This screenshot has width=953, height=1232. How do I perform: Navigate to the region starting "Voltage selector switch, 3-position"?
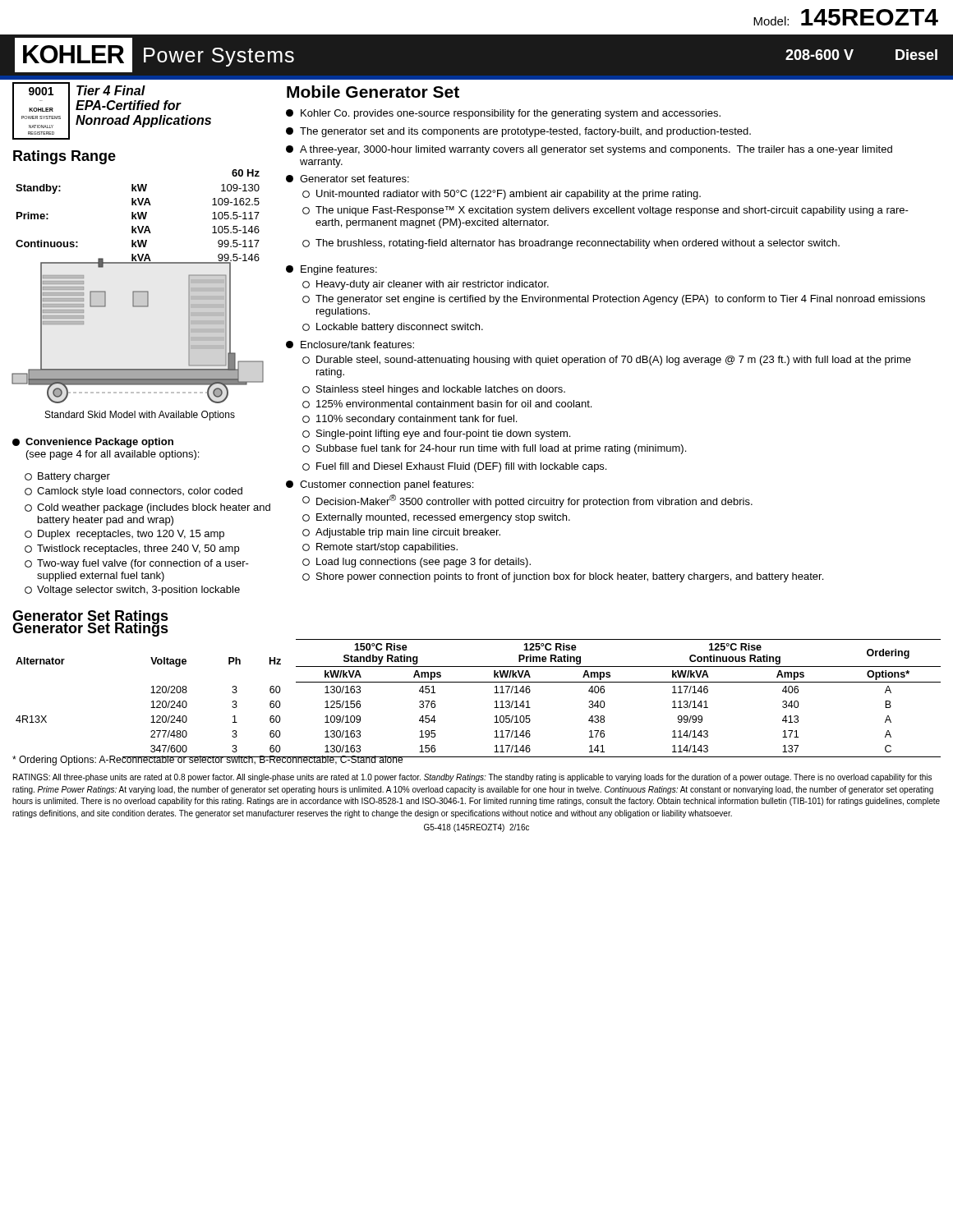(132, 589)
